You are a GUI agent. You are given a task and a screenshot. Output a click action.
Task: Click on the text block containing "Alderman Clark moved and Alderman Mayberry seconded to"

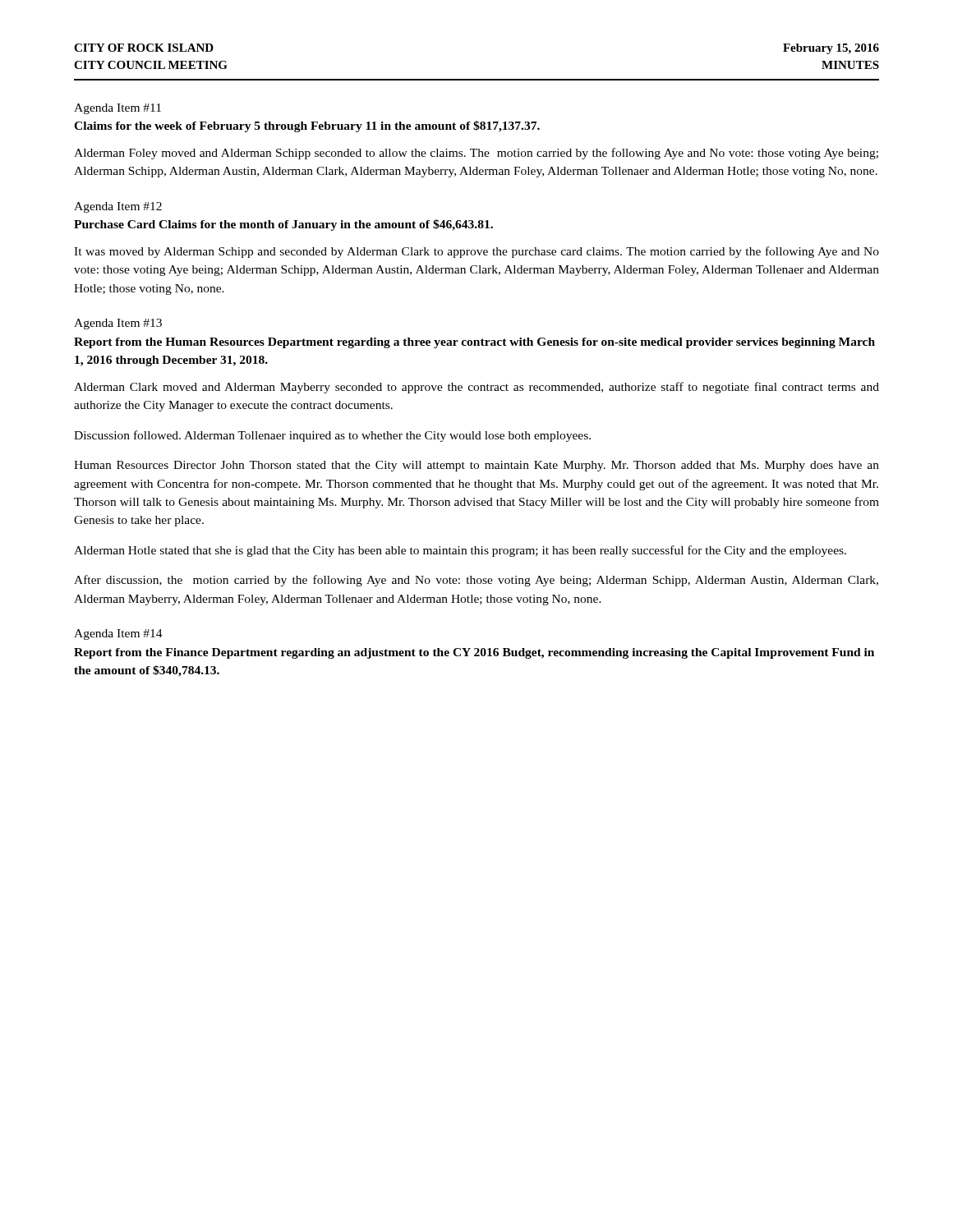click(x=476, y=395)
